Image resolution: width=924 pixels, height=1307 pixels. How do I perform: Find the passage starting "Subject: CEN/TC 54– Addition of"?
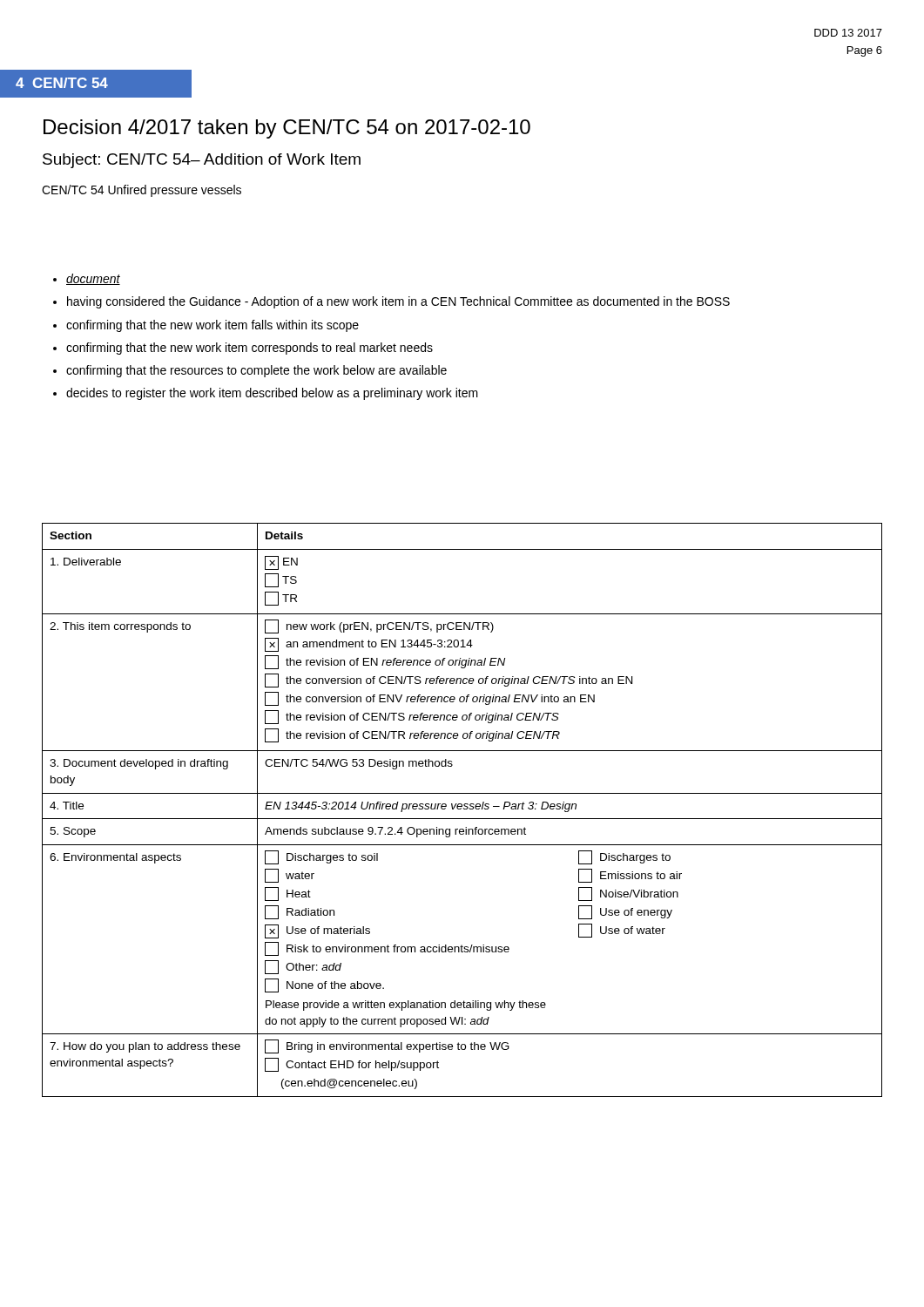(202, 159)
